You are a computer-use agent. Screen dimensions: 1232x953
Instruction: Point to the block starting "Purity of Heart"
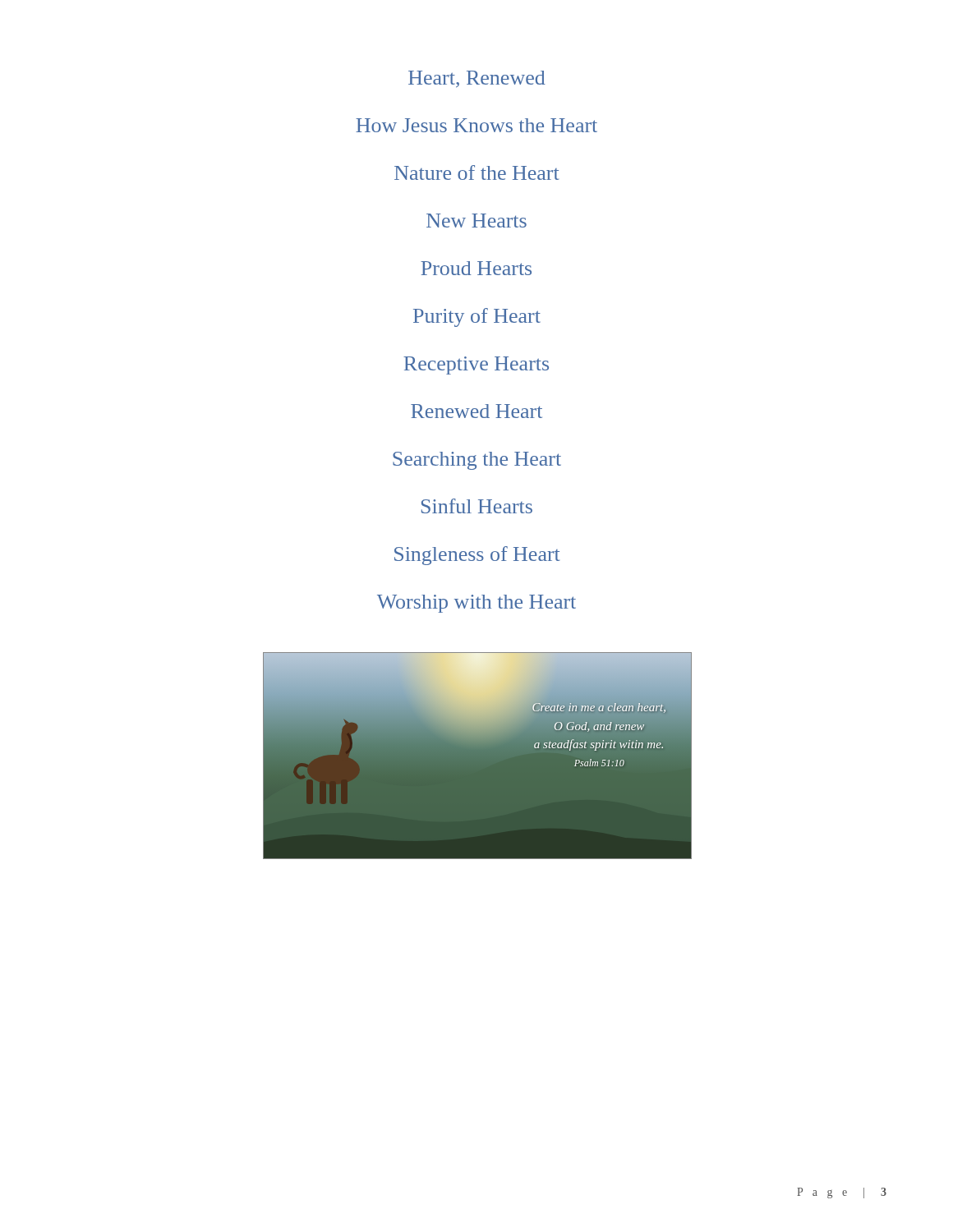476,316
